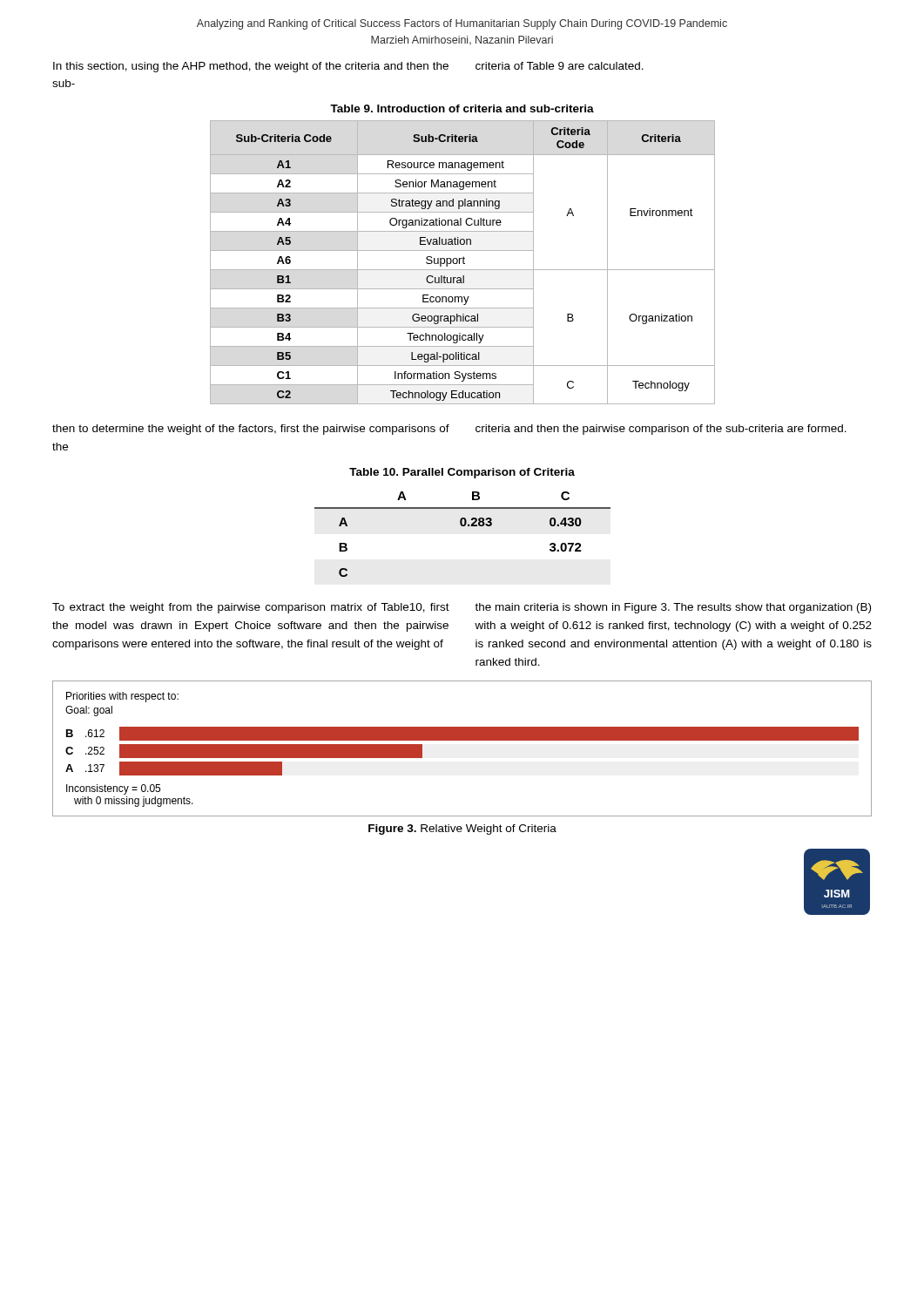Point to the block beginning "then to determine the weight of the factors,"

pos(251,438)
